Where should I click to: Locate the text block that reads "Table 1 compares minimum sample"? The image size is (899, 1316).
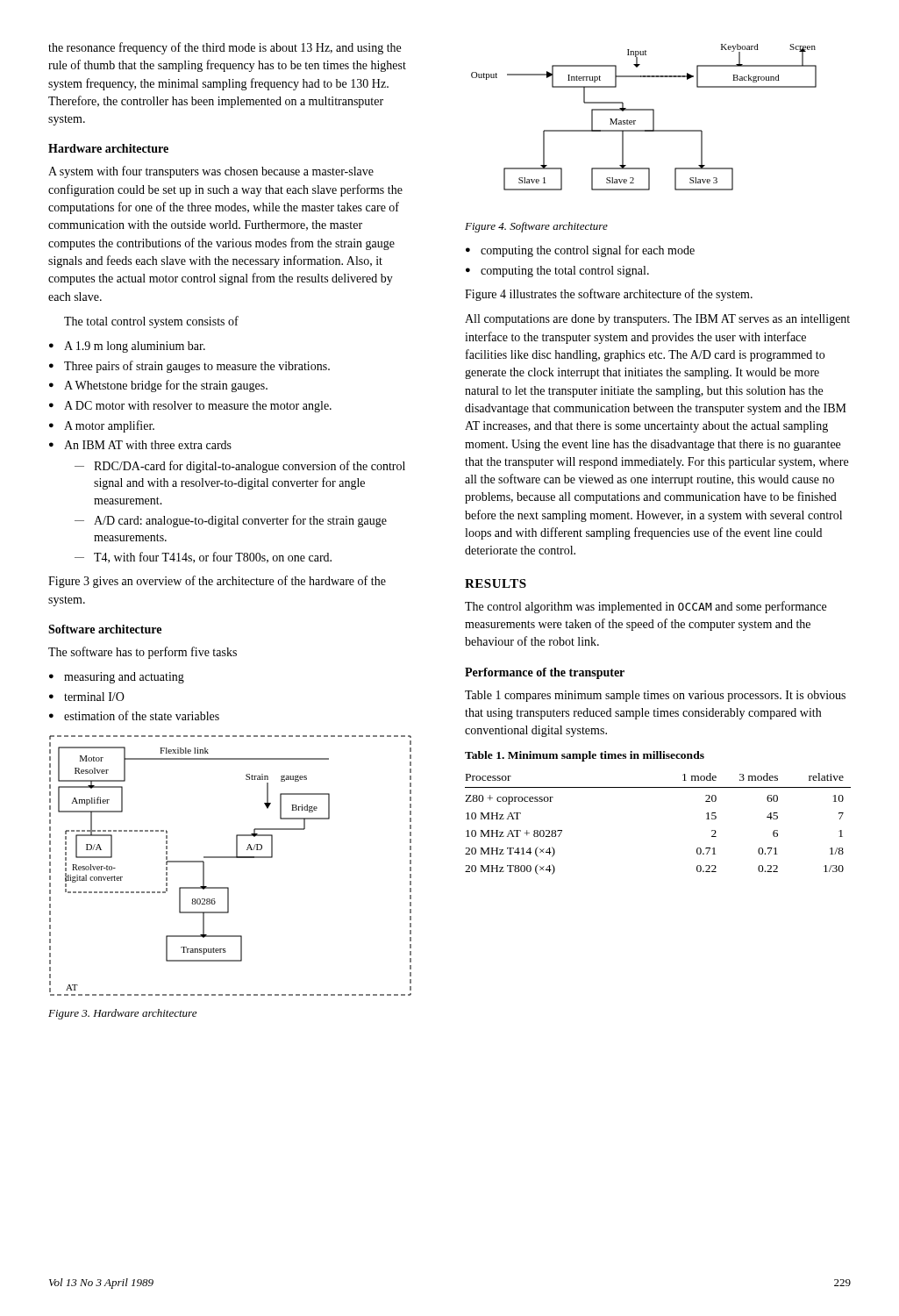(658, 713)
